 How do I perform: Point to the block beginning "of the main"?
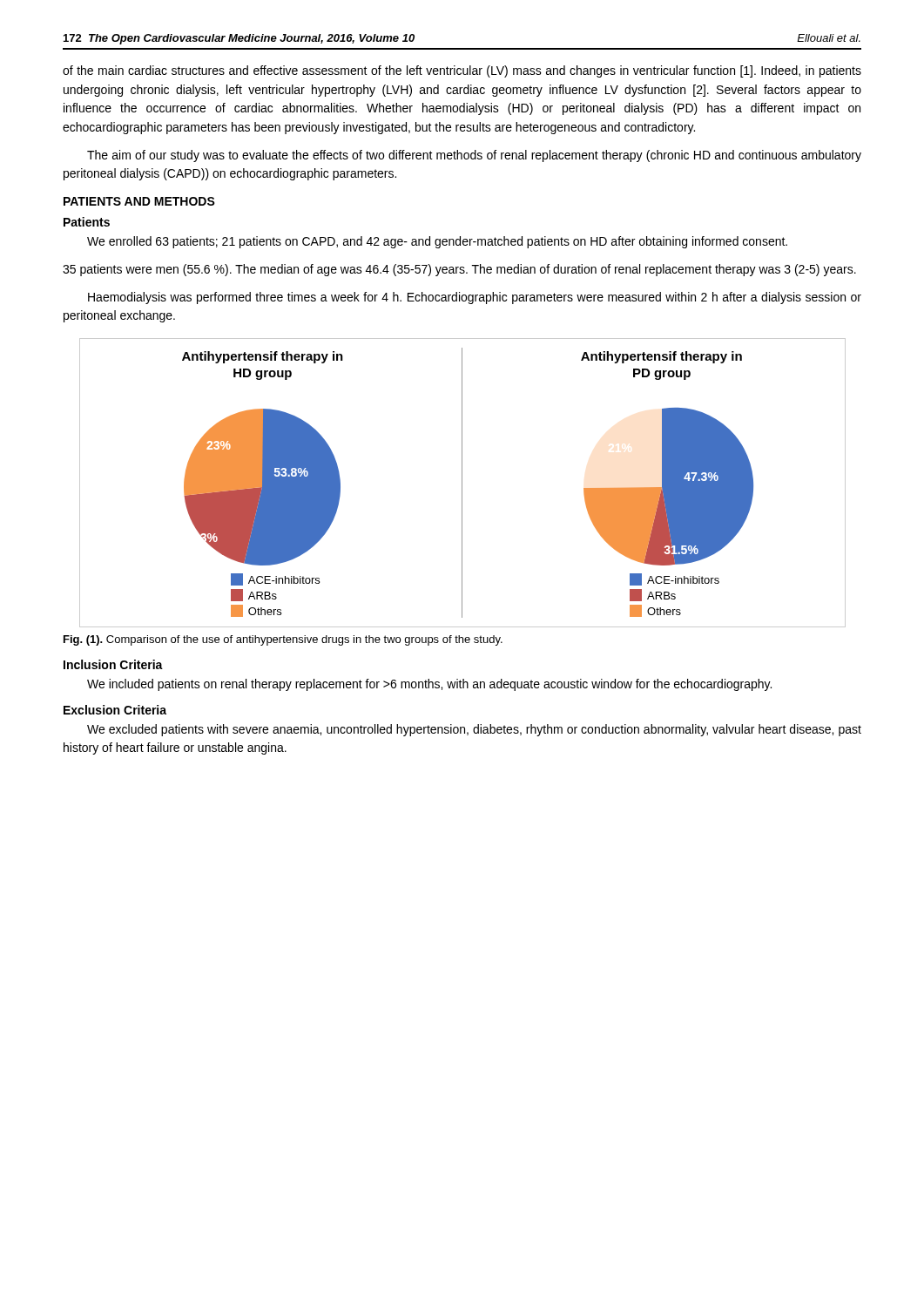462,100
